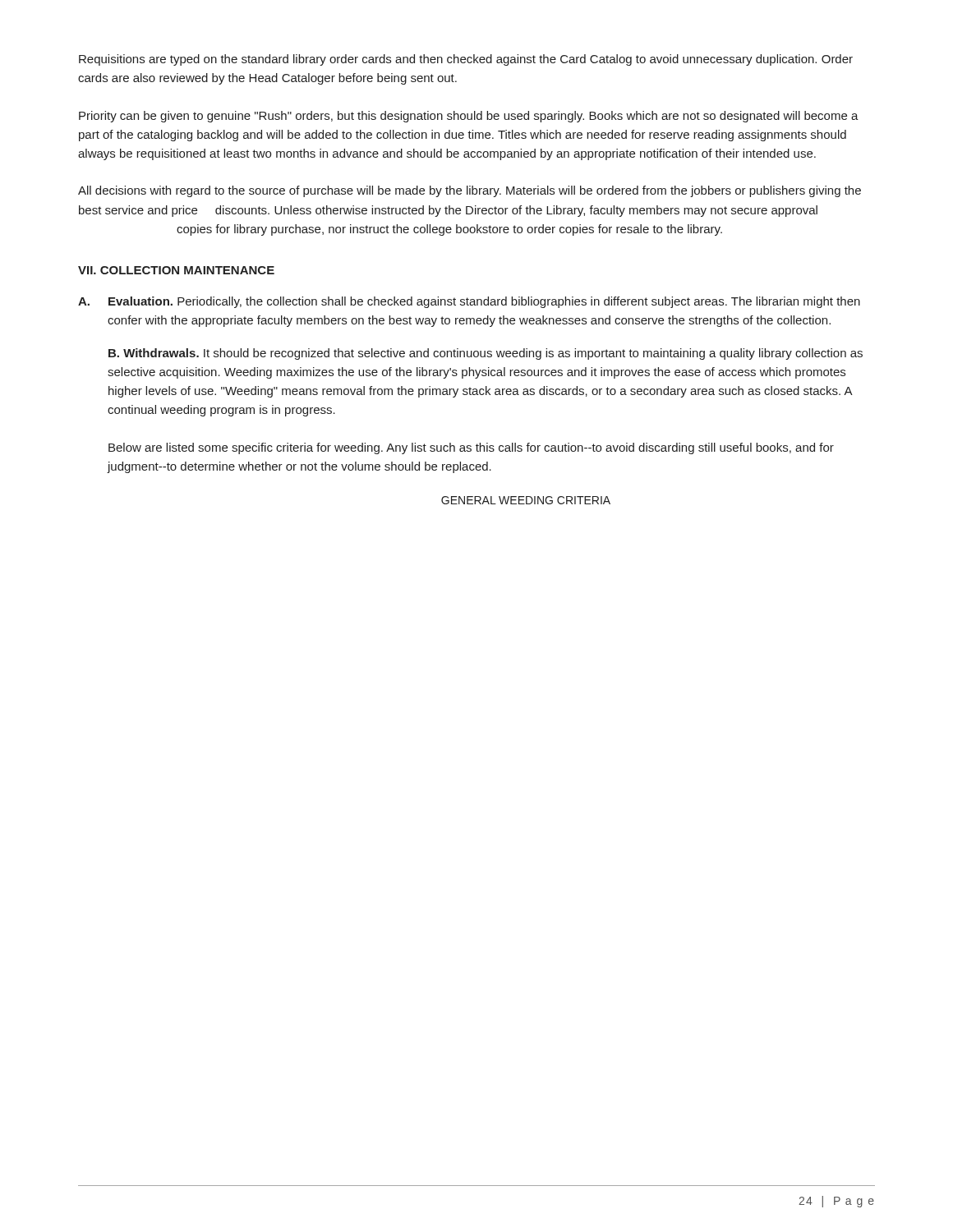
Task: Locate the text starting "A. Evaluation. Periodically, the collection shall"
Action: (x=476, y=311)
